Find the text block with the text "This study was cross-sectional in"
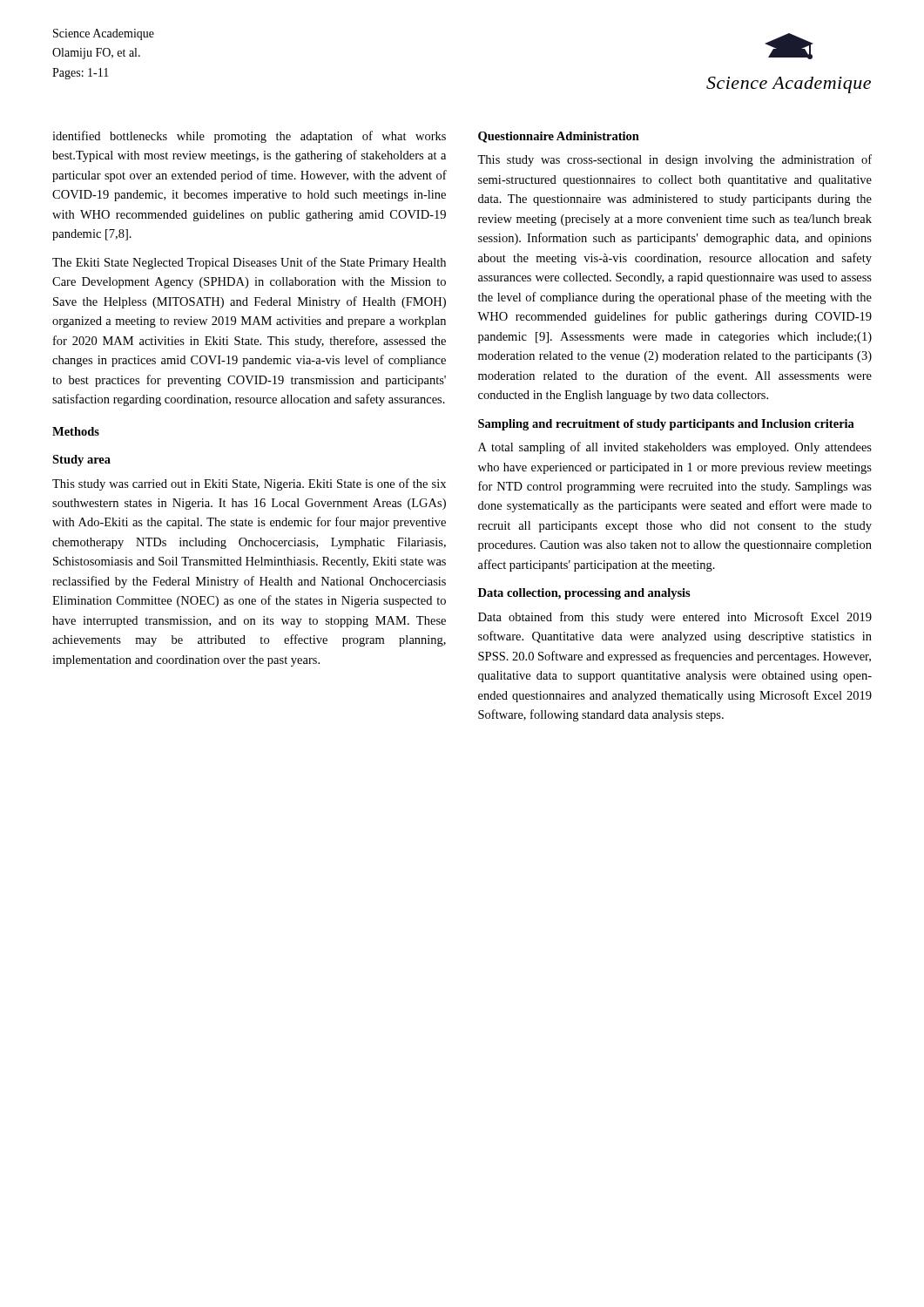The height and width of the screenshot is (1307, 924). click(x=675, y=278)
